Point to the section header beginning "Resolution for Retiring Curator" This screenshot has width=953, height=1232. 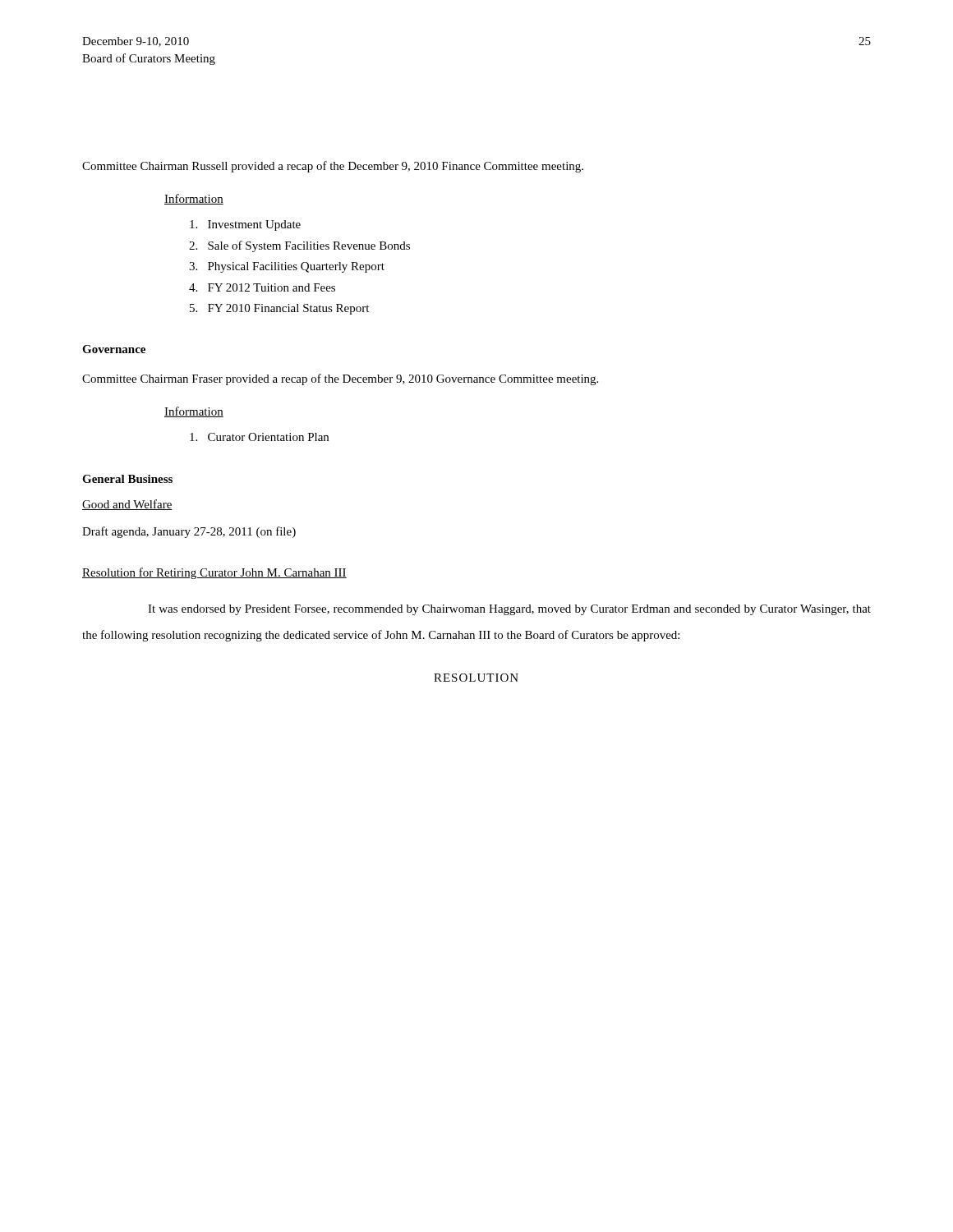[214, 572]
